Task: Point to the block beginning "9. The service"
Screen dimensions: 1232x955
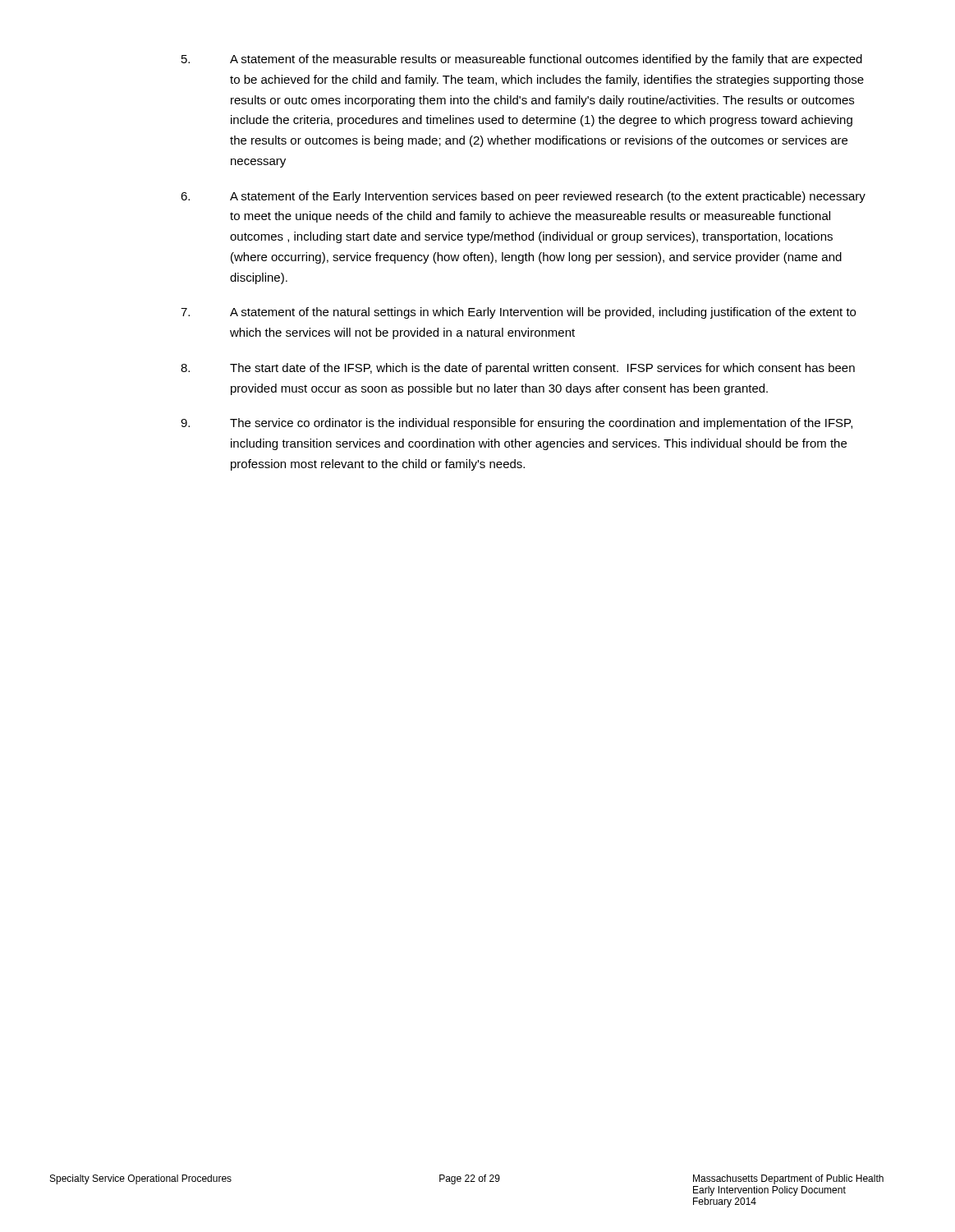Action: coord(527,444)
